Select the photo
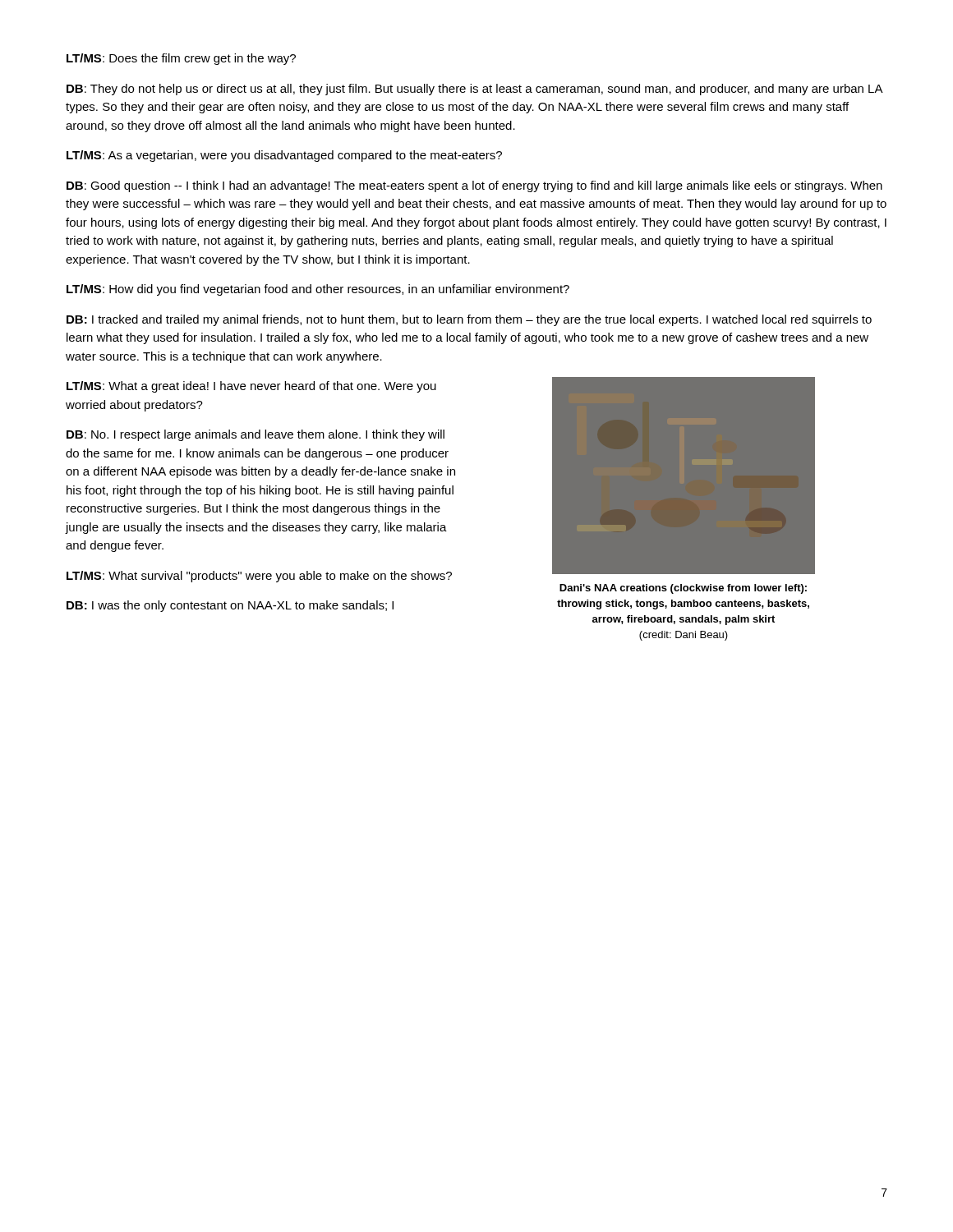 click(684, 510)
